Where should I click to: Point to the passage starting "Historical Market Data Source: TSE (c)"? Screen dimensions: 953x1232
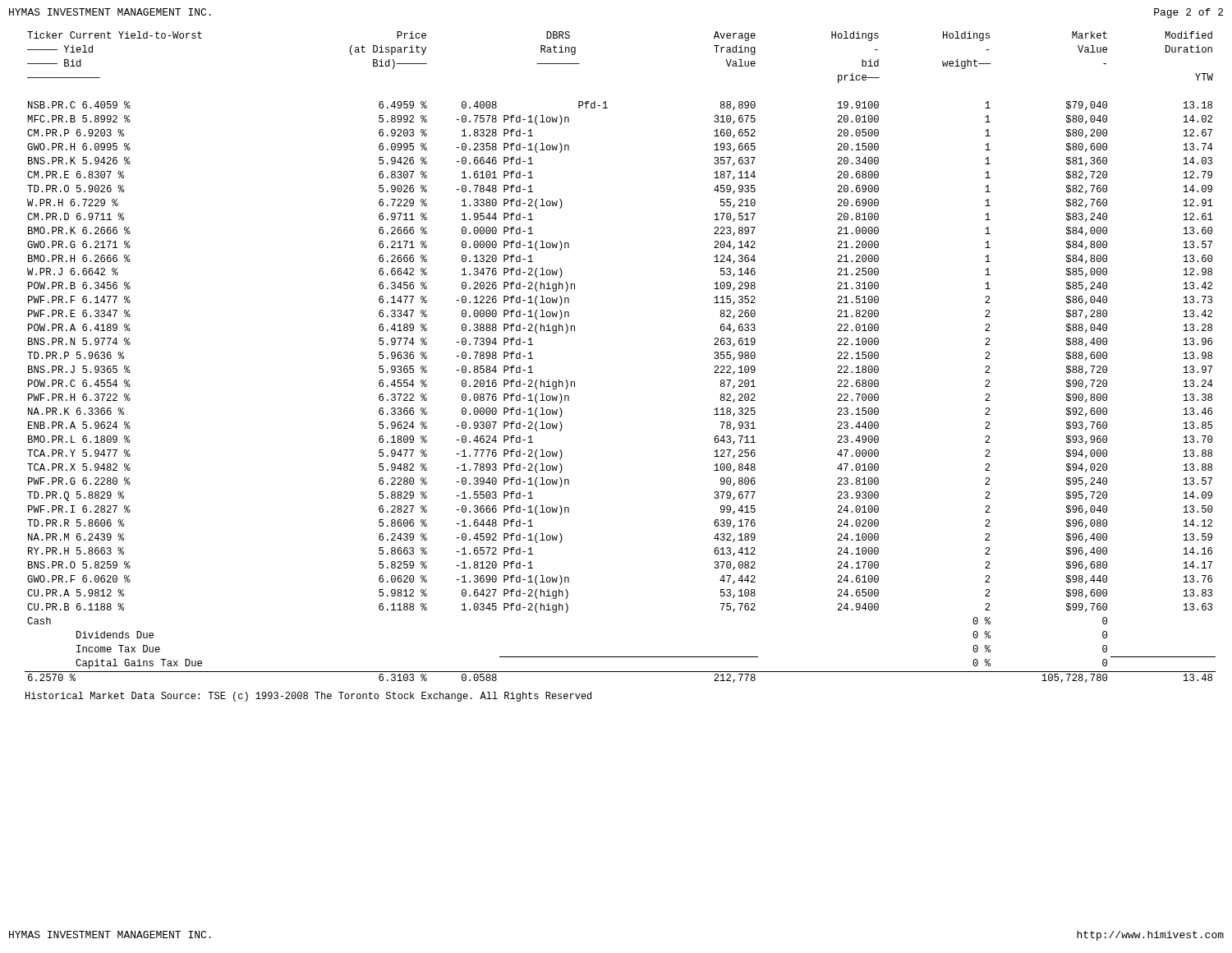pyautogui.click(x=309, y=696)
